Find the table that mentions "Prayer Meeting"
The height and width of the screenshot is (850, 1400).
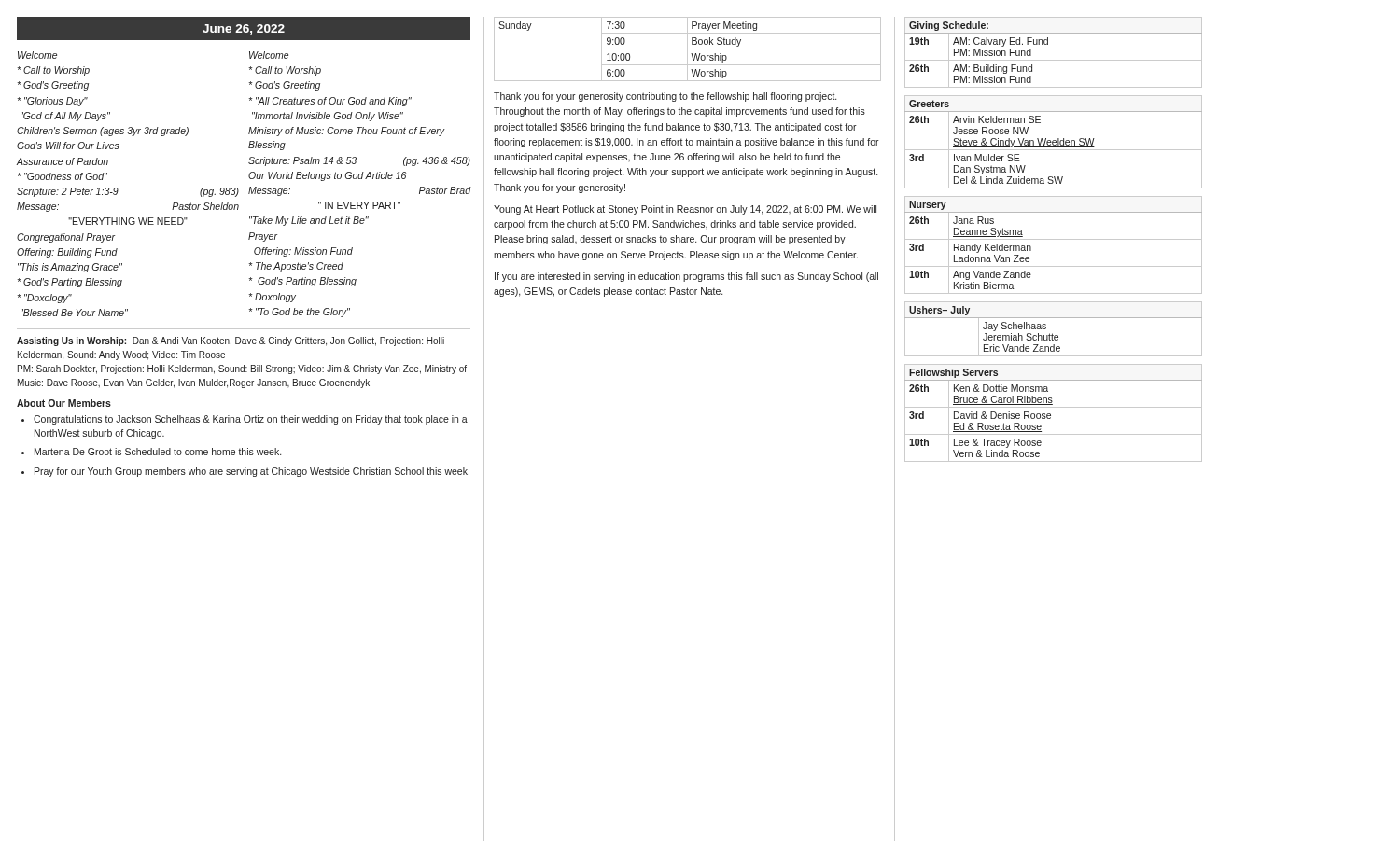click(687, 49)
